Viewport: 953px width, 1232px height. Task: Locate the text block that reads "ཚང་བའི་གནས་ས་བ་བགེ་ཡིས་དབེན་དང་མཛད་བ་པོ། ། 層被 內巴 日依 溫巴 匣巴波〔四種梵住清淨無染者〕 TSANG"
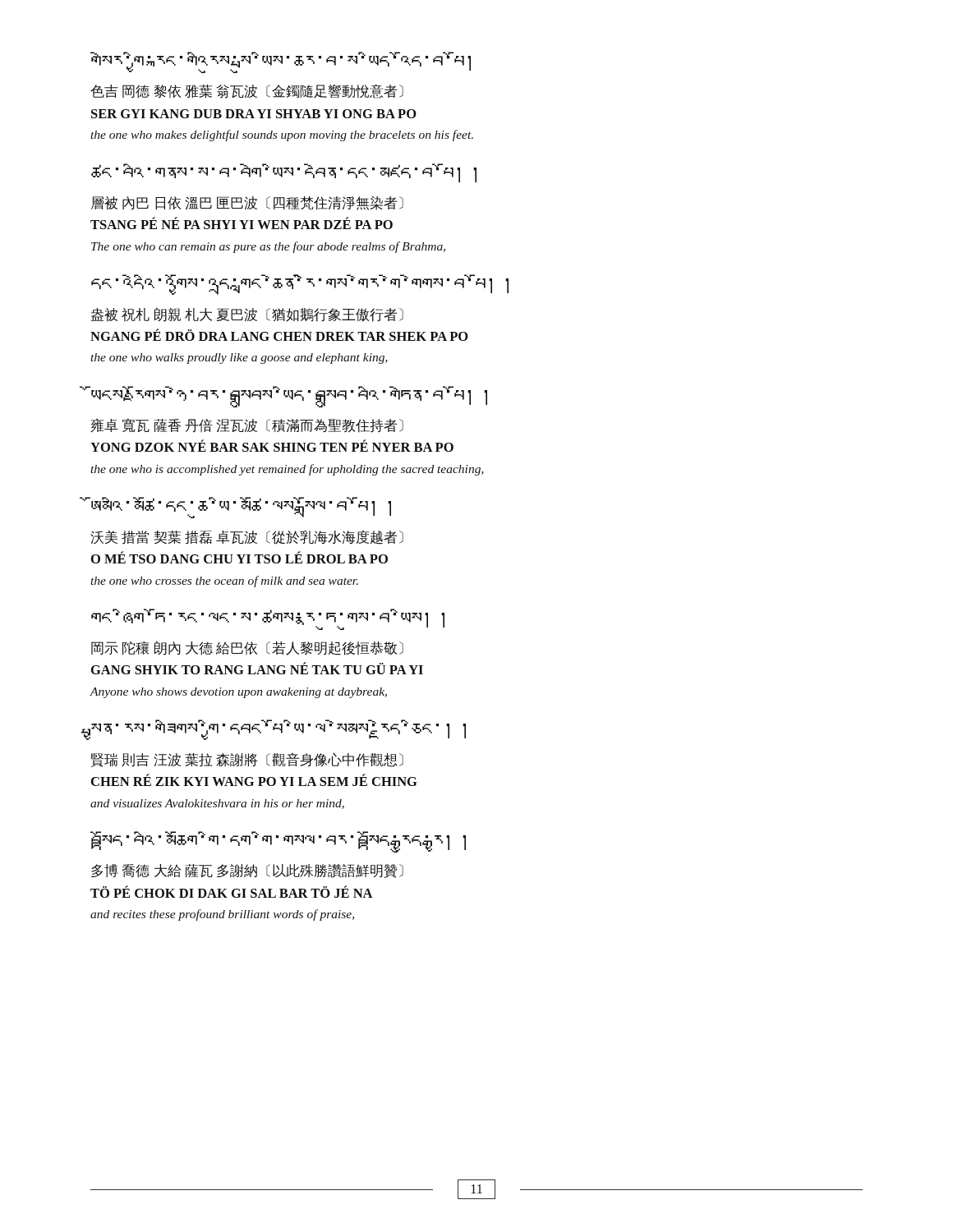coord(284,173)
